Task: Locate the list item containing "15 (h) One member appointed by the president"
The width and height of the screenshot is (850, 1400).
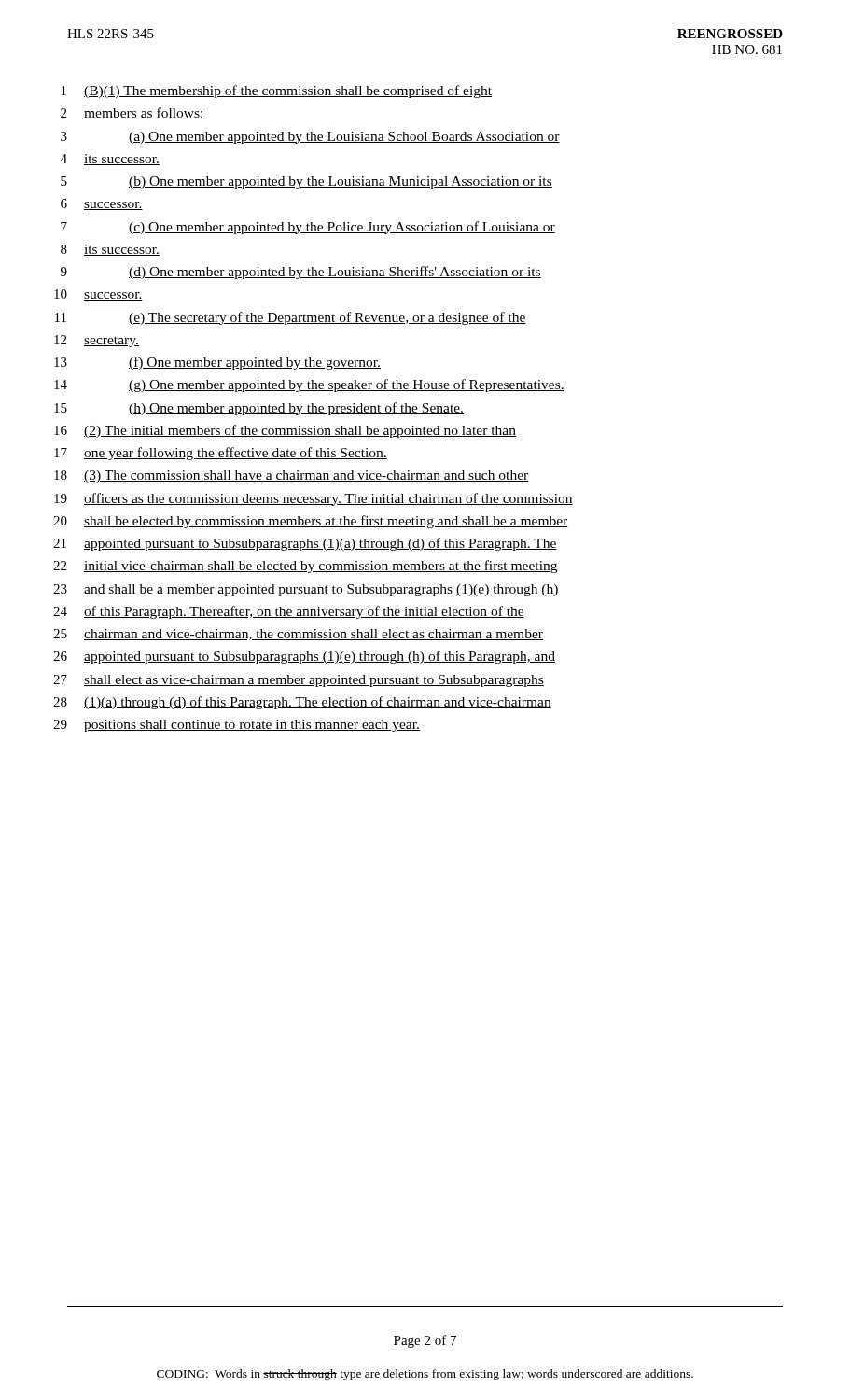Action: pos(425,408)
